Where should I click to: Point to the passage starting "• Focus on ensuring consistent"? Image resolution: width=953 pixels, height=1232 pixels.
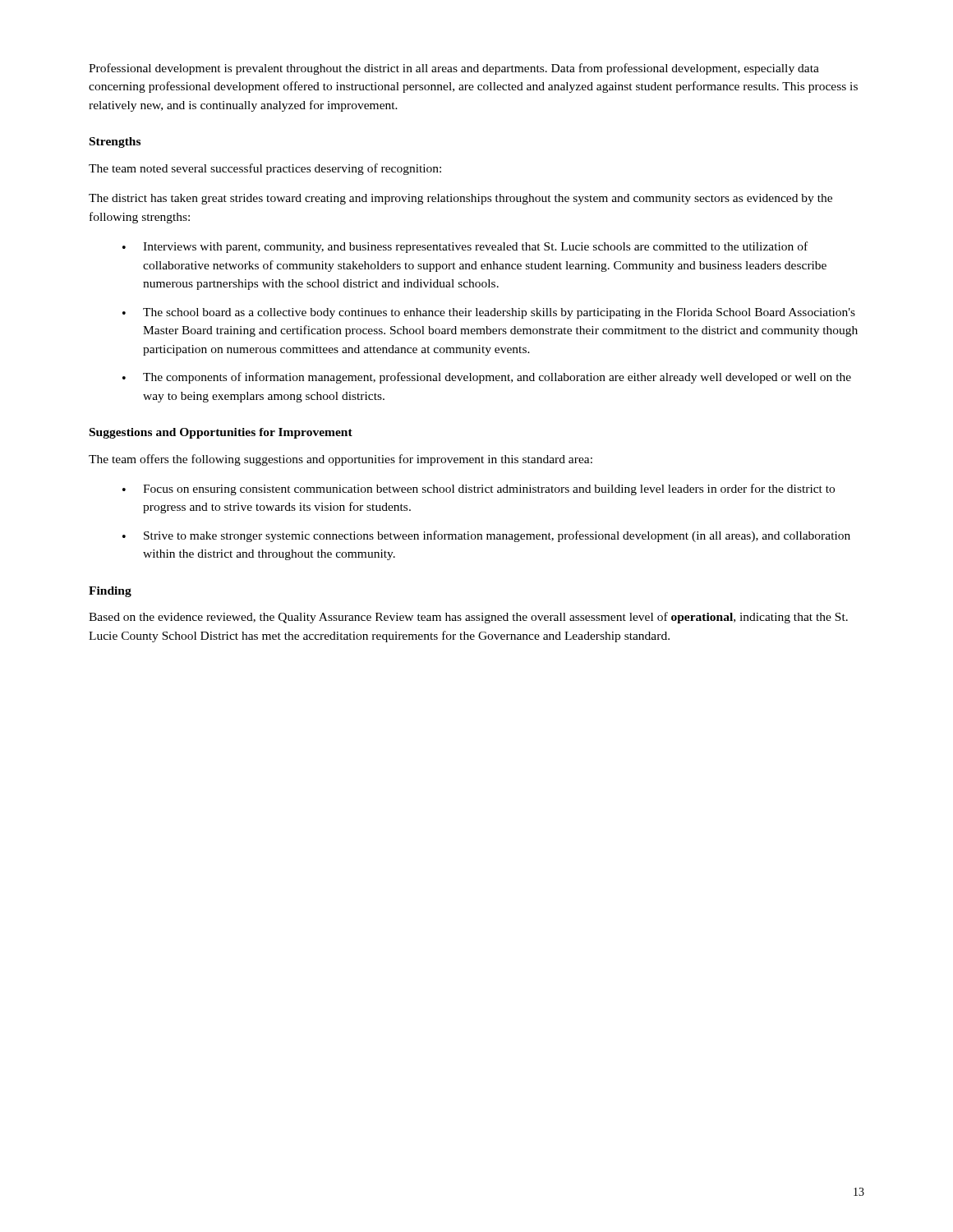[493, 498]
